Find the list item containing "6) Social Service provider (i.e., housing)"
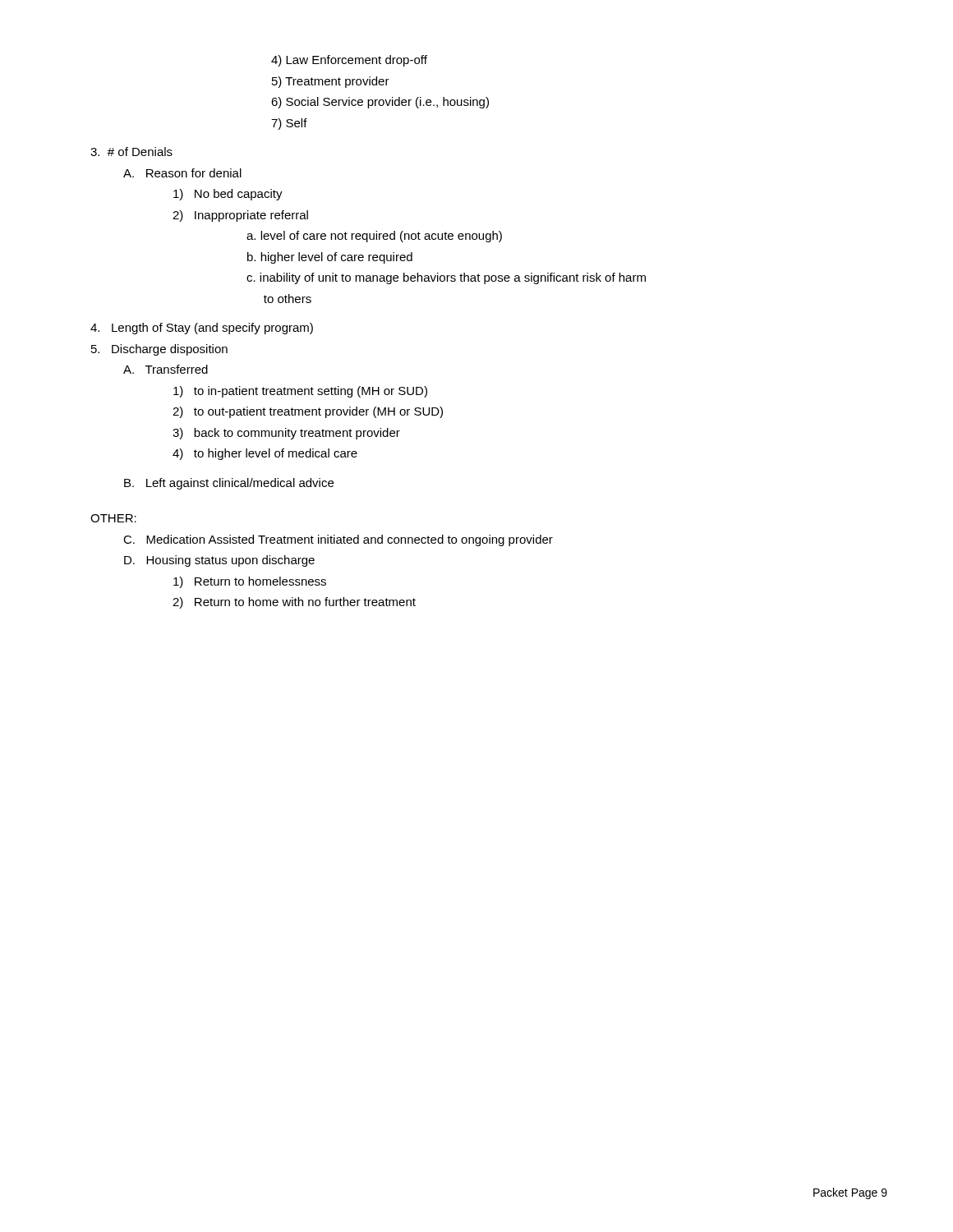This screenshot has width=953, height=1232. [x=380, y=101]
